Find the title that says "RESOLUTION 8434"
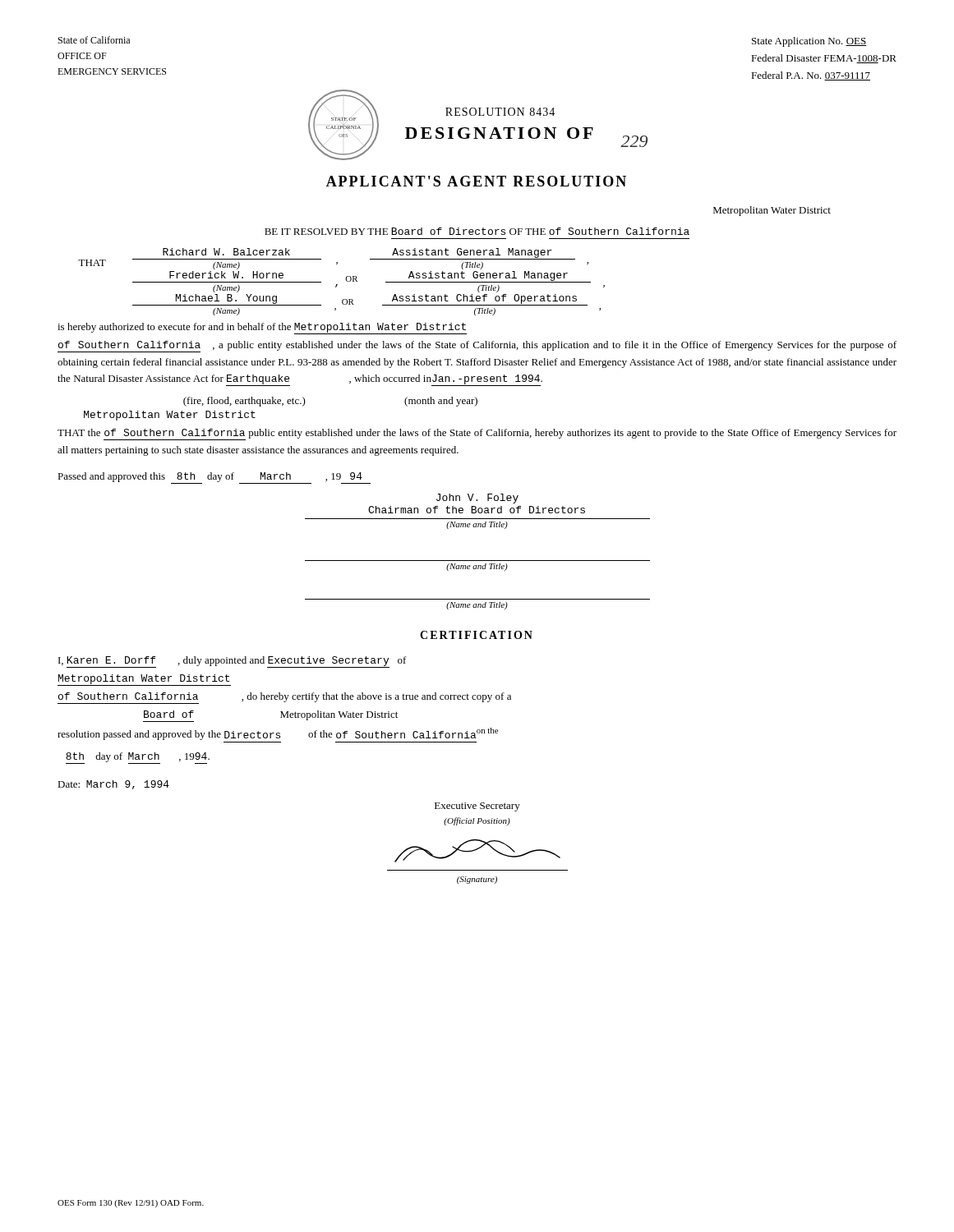Image resolution: width=954 pixels, height=1232 pixels. [500, 112]
